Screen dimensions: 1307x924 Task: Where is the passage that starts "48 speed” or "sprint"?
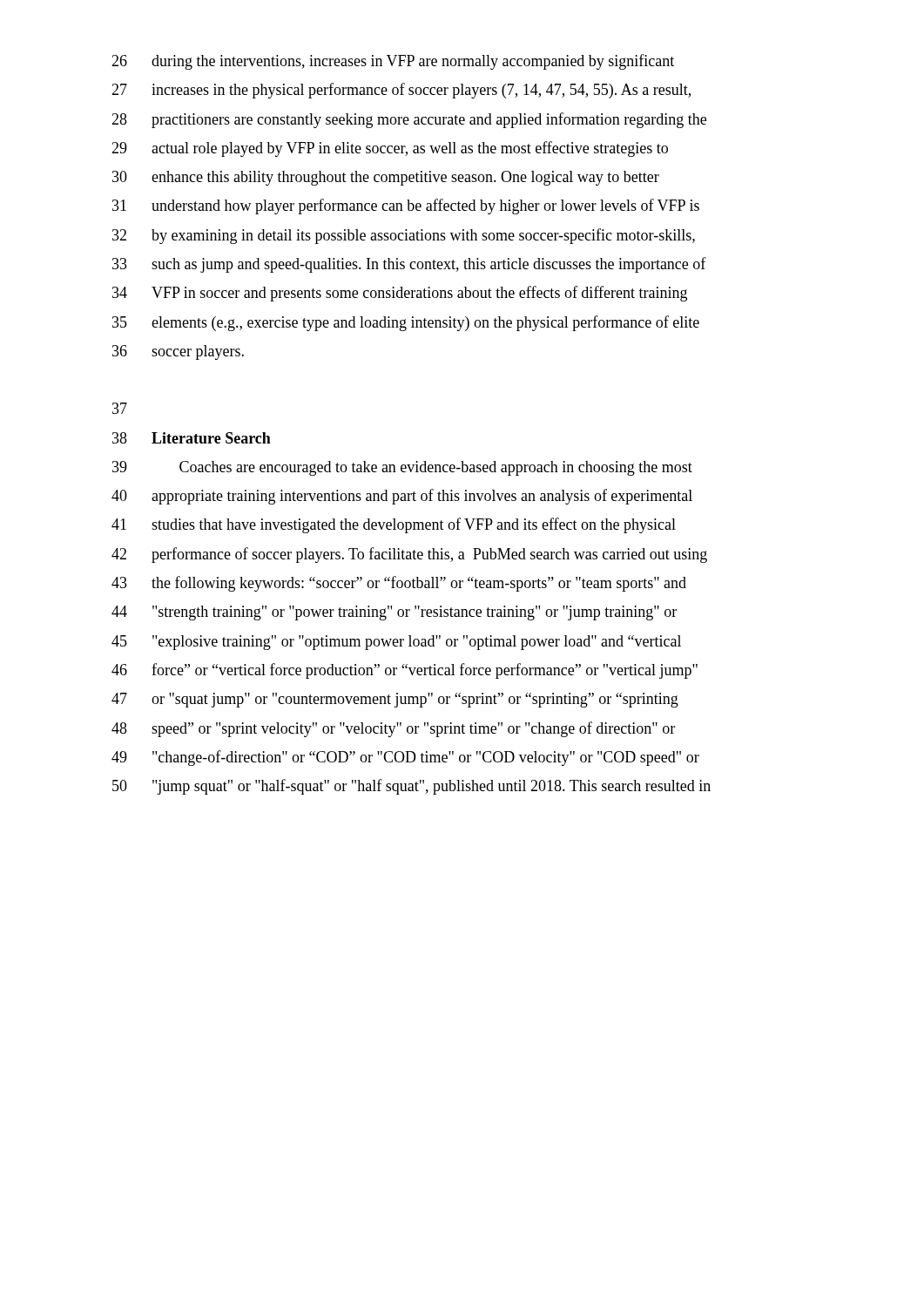(x=470, y=729)
